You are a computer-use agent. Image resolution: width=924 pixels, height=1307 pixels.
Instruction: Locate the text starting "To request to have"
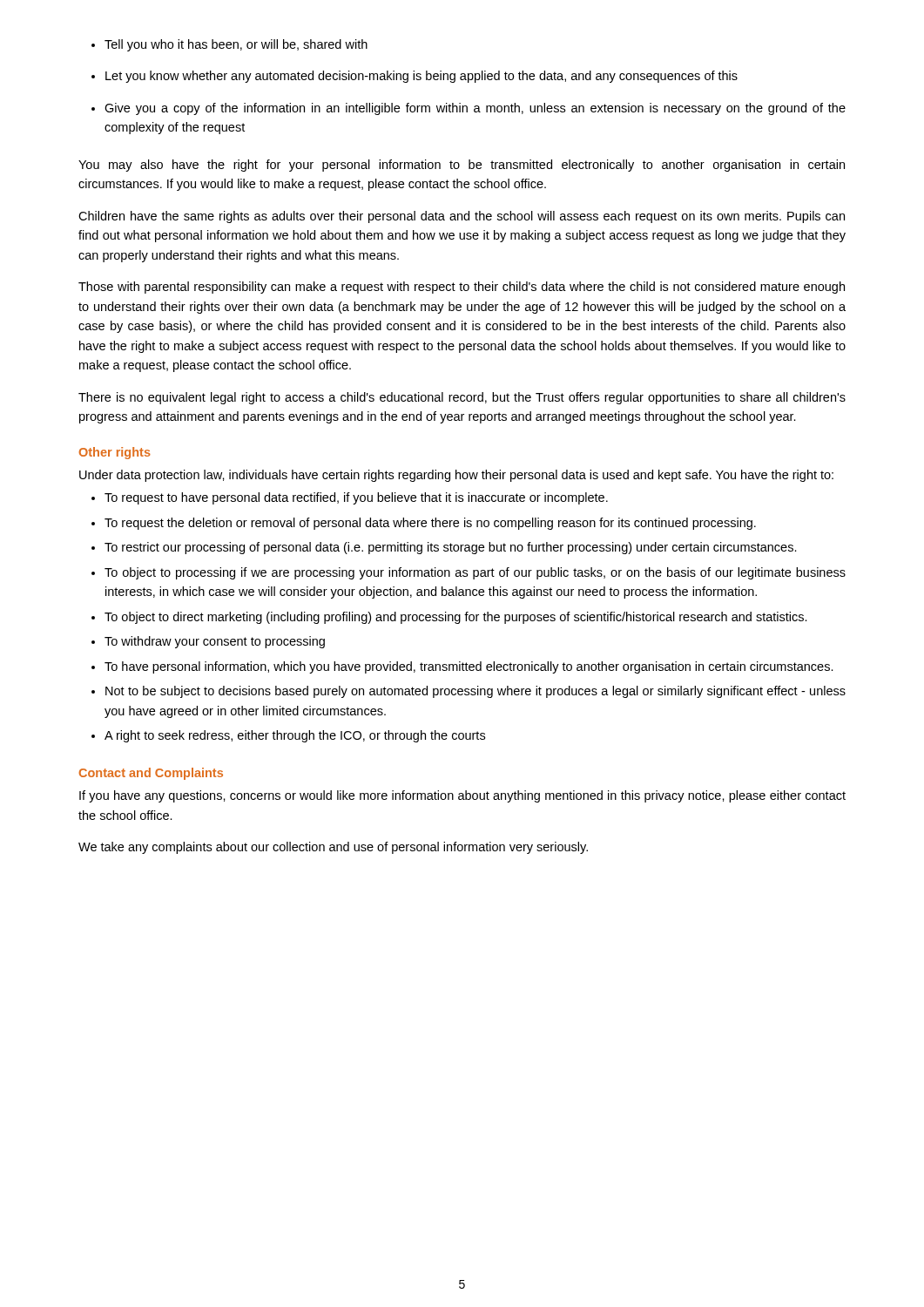[462, 498]
